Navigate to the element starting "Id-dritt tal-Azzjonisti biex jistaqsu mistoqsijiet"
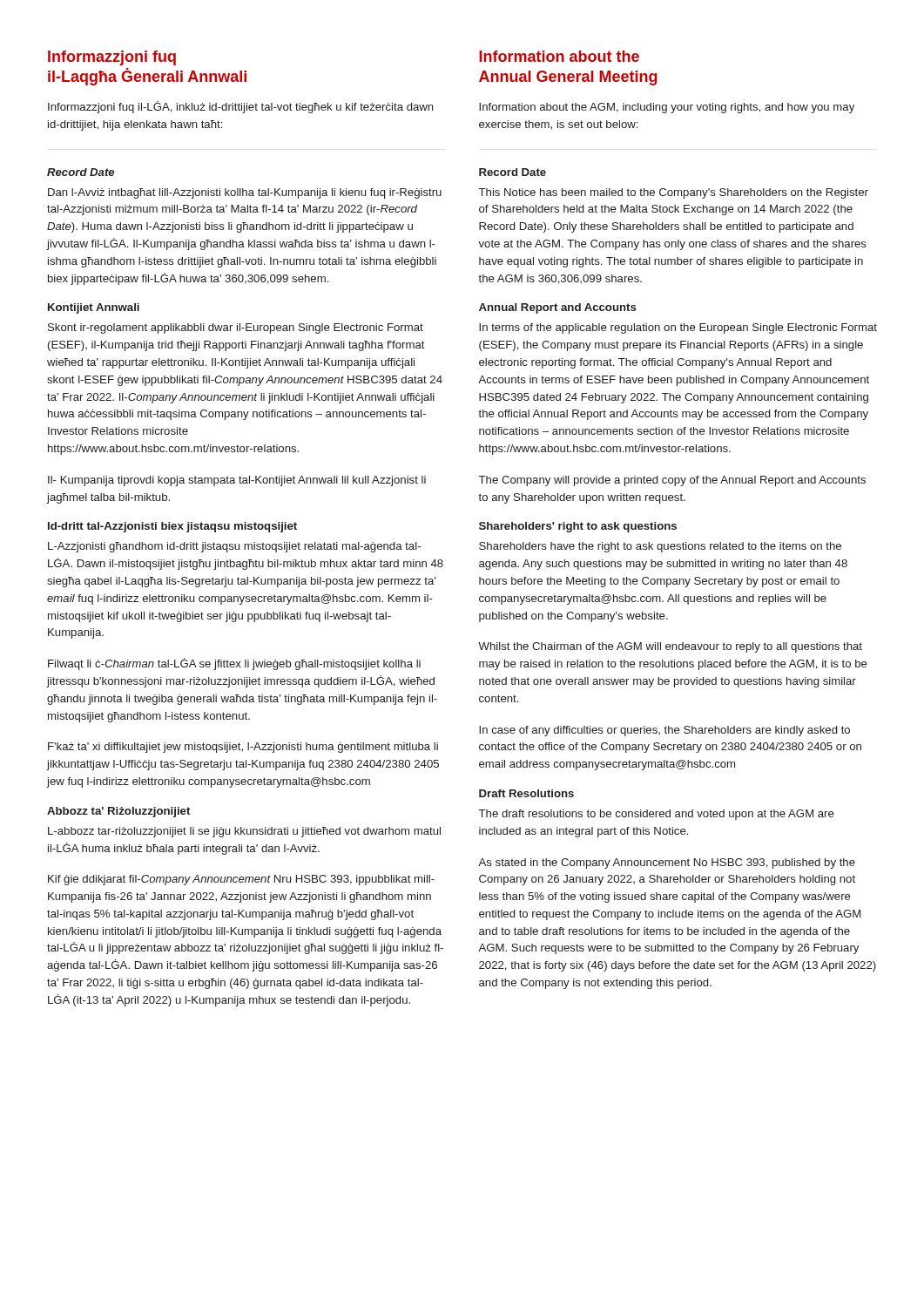This screenshot has height=1307, width=924. pyautogui.click(x=246, y=526)
